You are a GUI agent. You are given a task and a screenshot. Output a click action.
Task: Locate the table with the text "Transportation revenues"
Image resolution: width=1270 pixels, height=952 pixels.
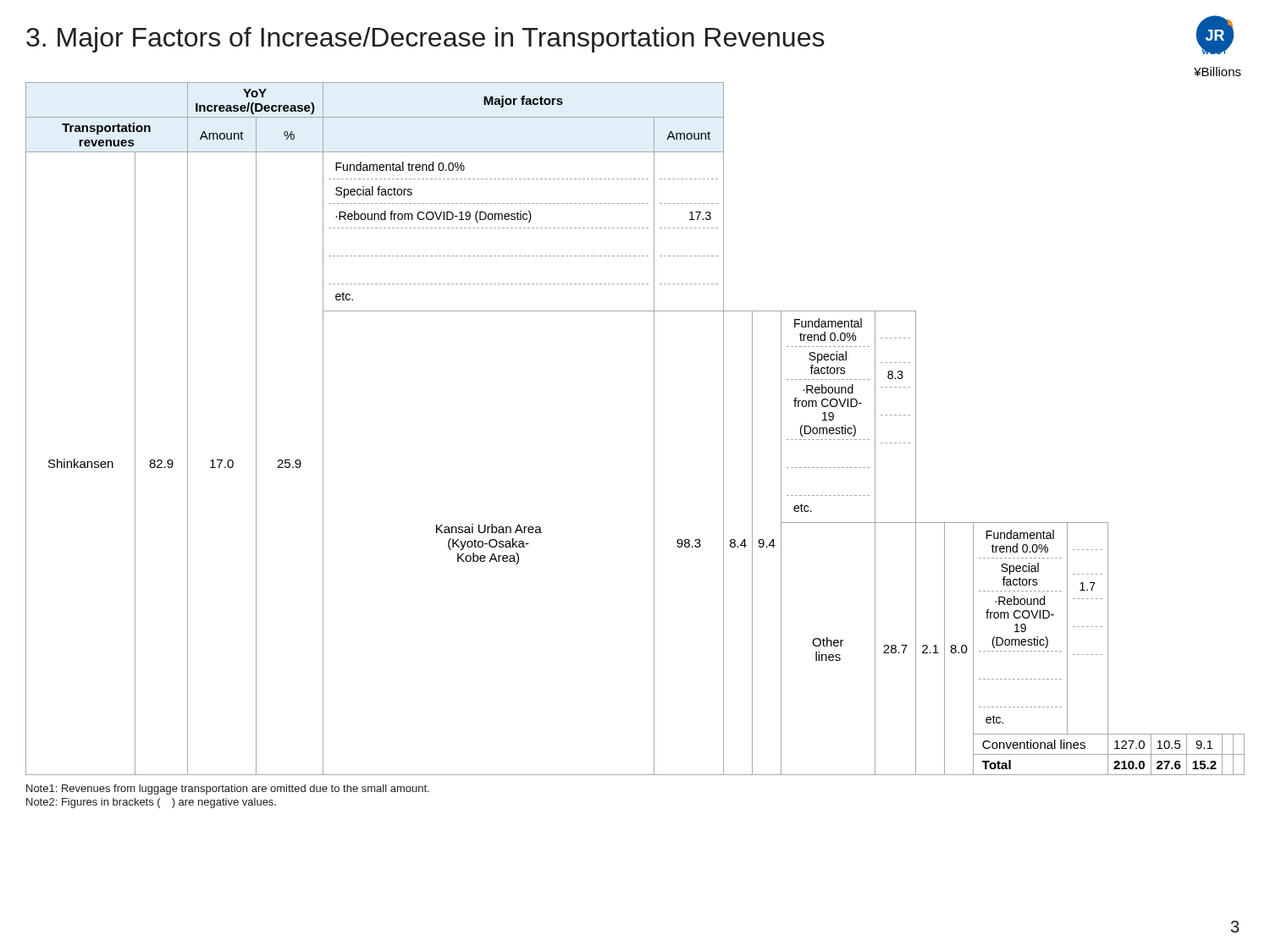click(x=635, y=429)
